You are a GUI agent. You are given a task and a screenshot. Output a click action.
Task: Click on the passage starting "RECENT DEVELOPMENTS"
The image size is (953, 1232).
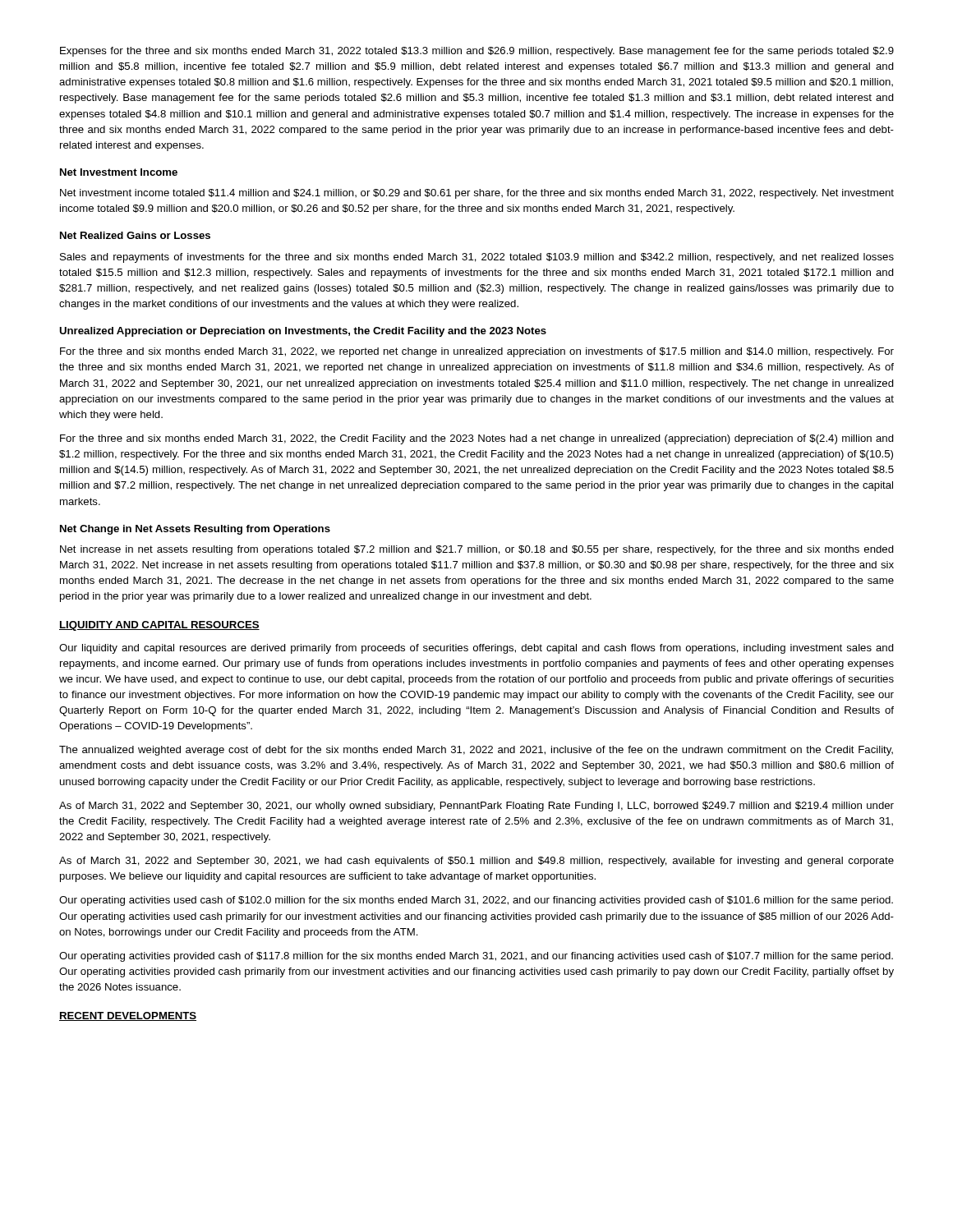click(128, 1016)
